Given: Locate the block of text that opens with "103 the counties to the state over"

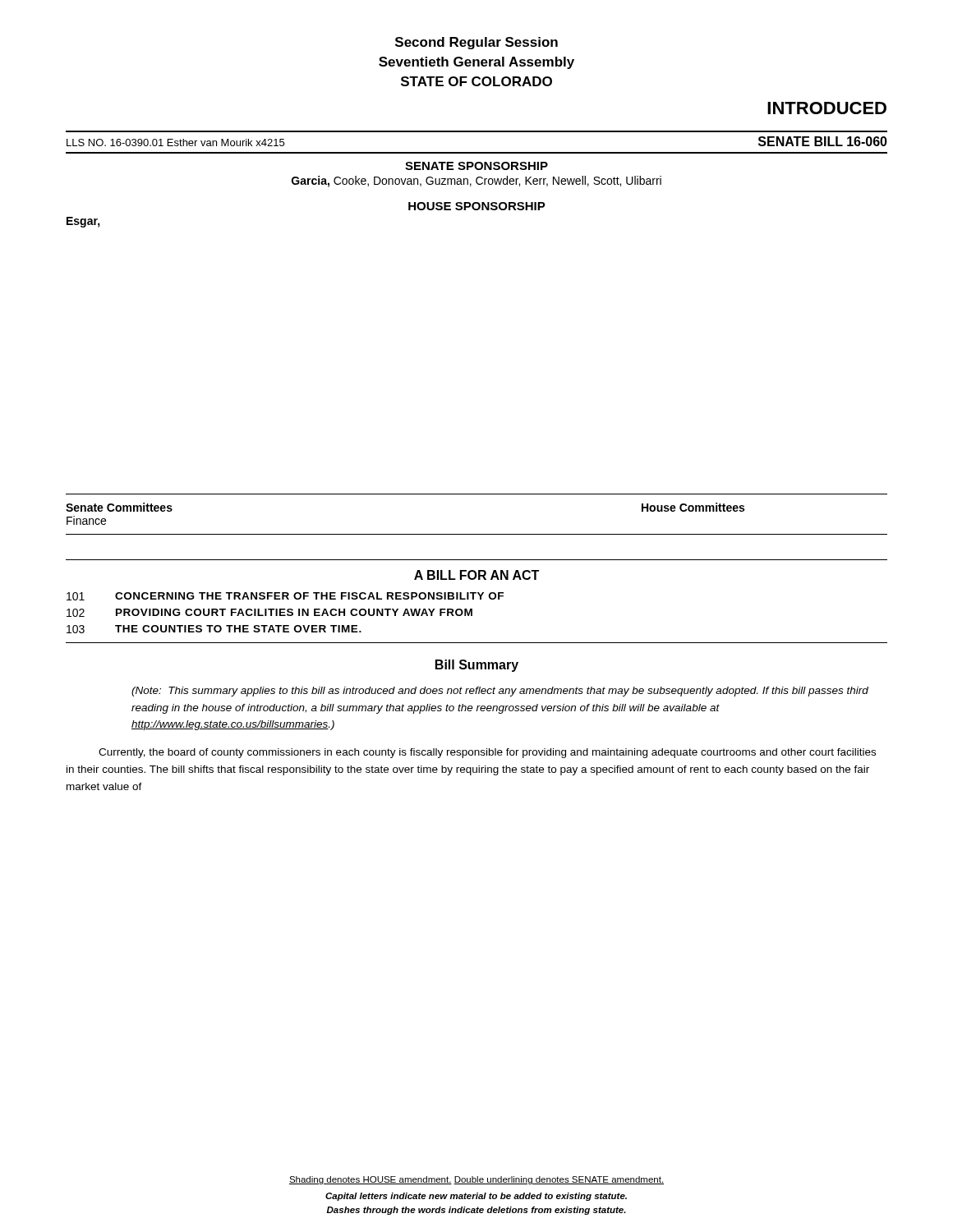Looking at the screenshot, I should (x=214, y=629).
